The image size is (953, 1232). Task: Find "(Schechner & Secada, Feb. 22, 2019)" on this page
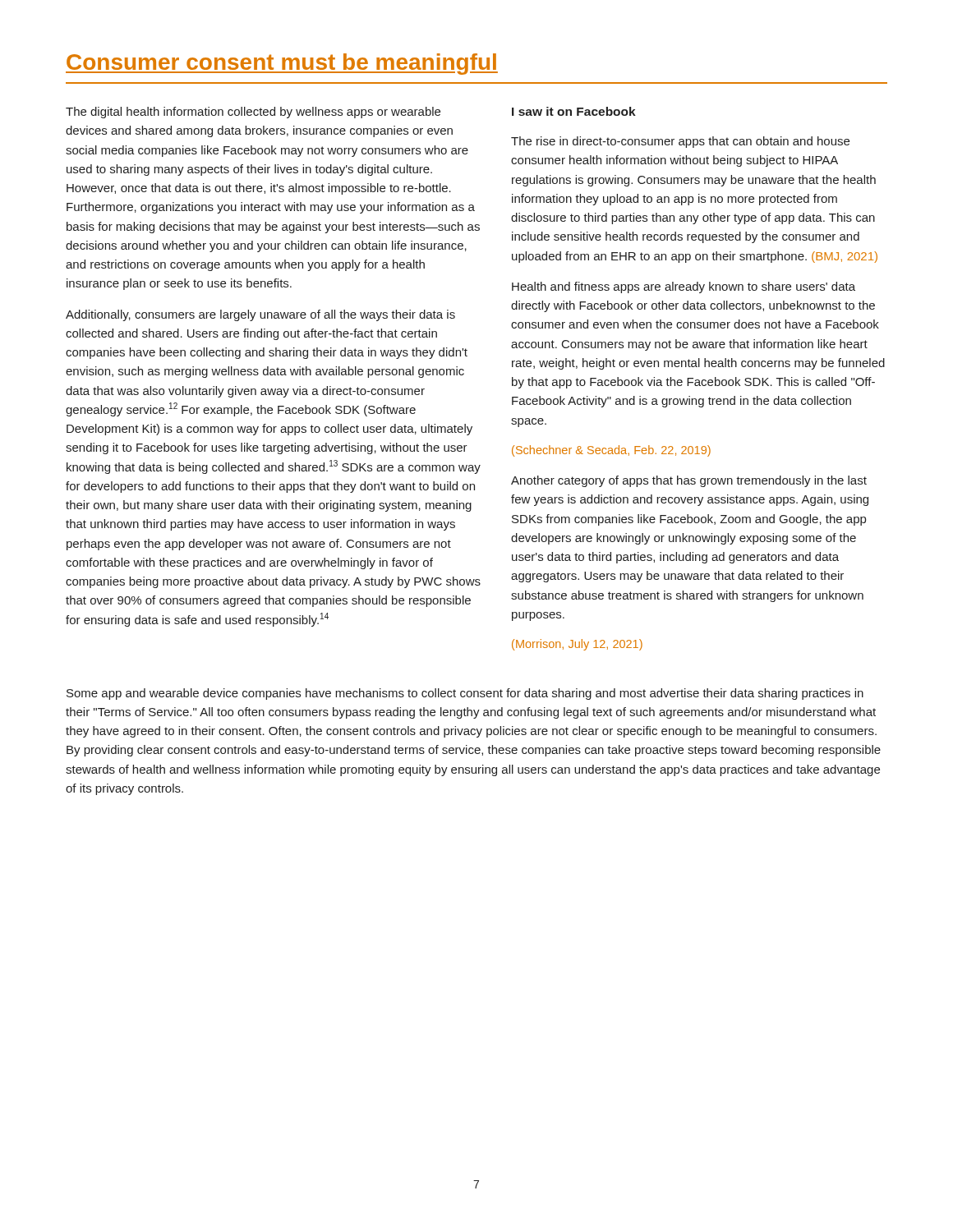[x=699, y=450]
